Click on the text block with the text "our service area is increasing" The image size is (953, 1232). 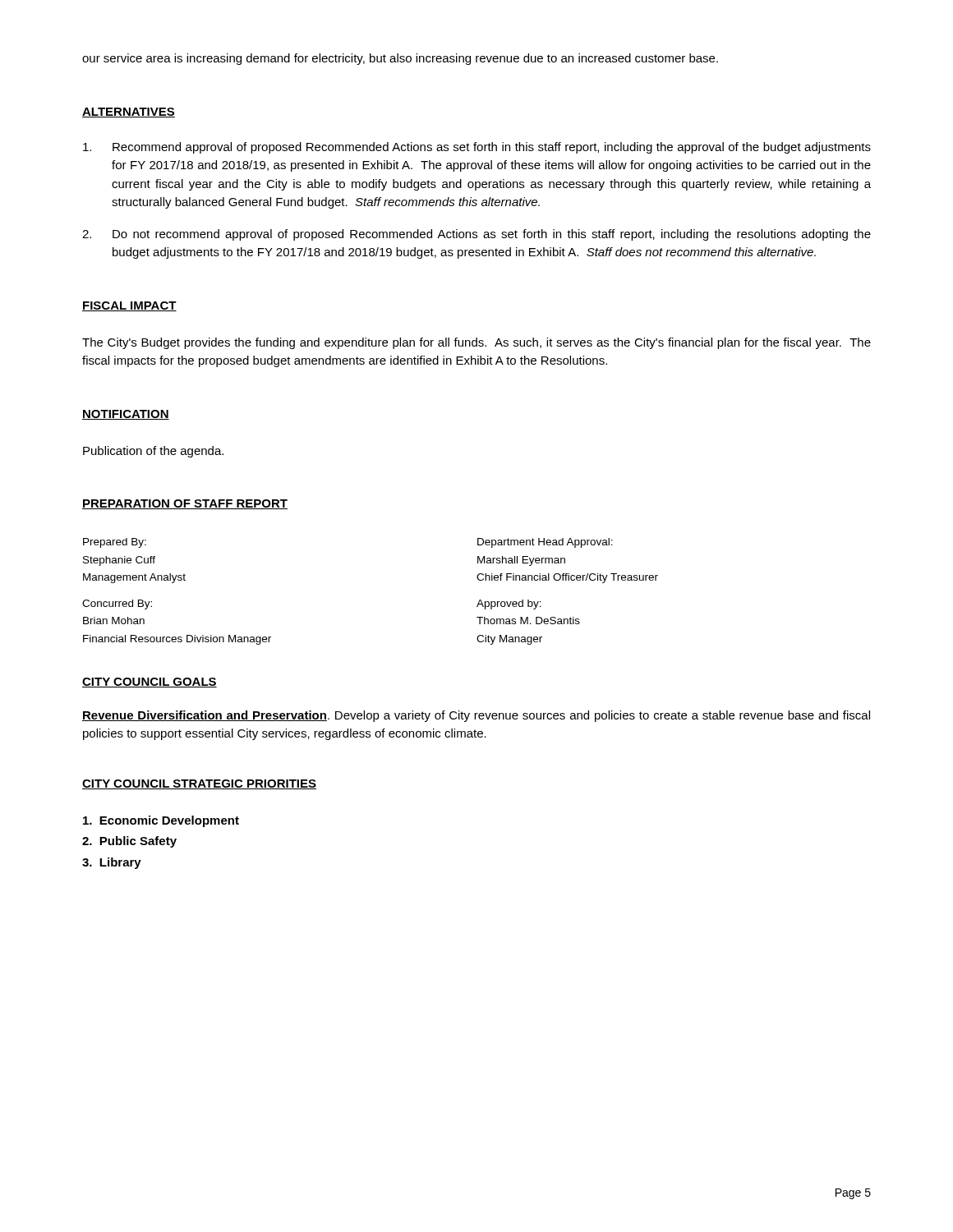[401, 58]
